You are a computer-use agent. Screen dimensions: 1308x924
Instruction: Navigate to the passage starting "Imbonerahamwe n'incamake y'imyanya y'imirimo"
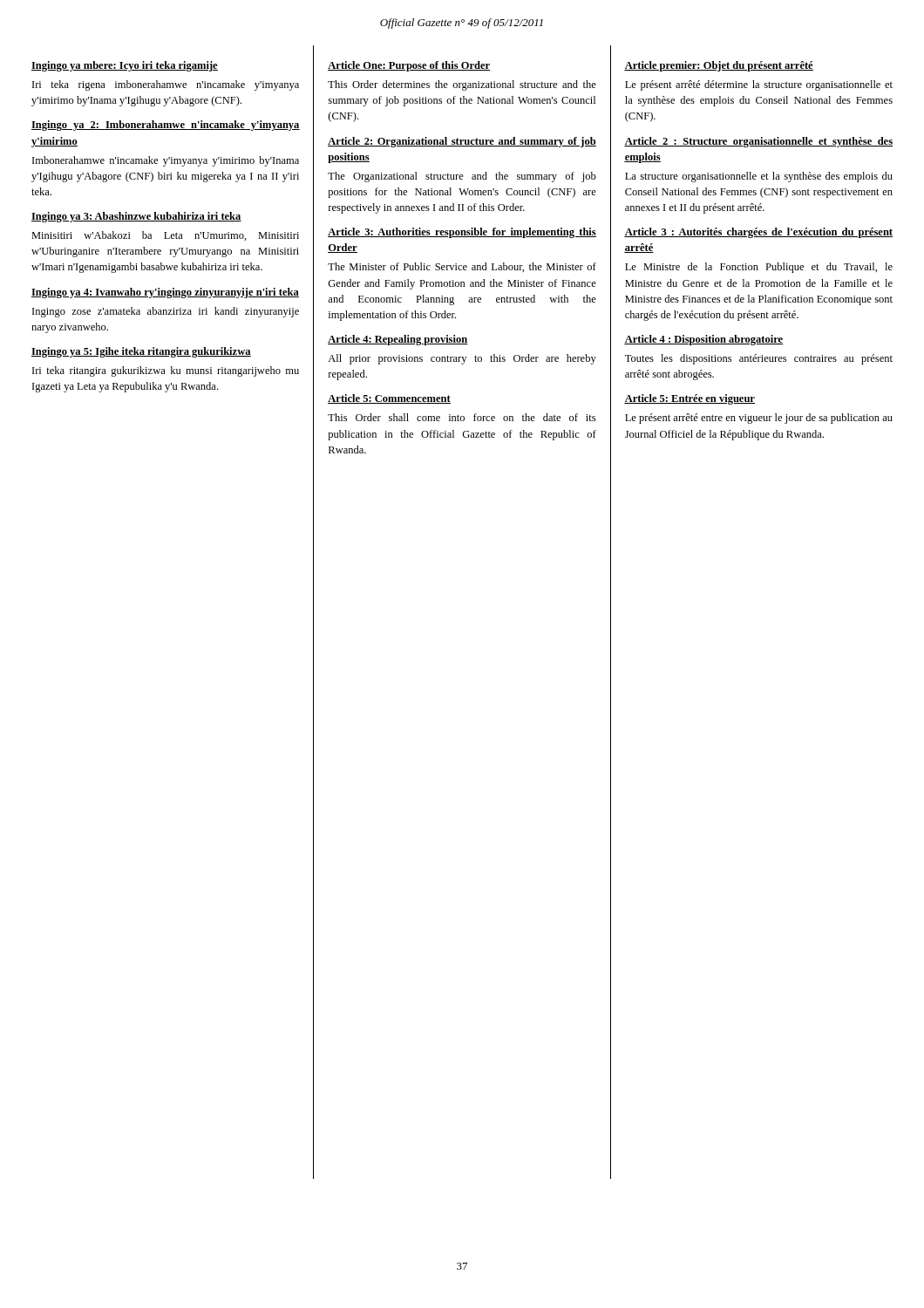click(165, 176)
